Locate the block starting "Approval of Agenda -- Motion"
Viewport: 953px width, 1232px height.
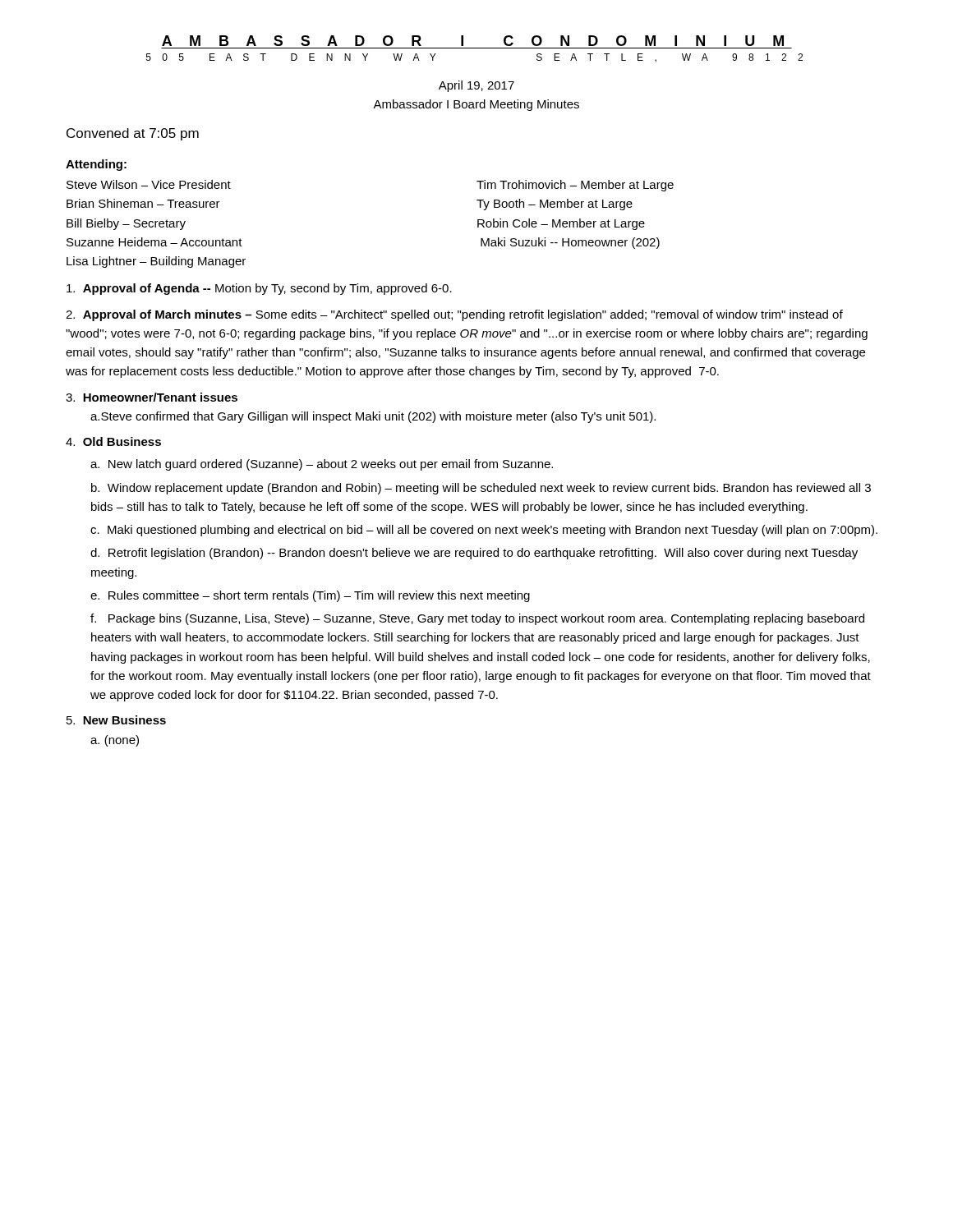[259, 288]
